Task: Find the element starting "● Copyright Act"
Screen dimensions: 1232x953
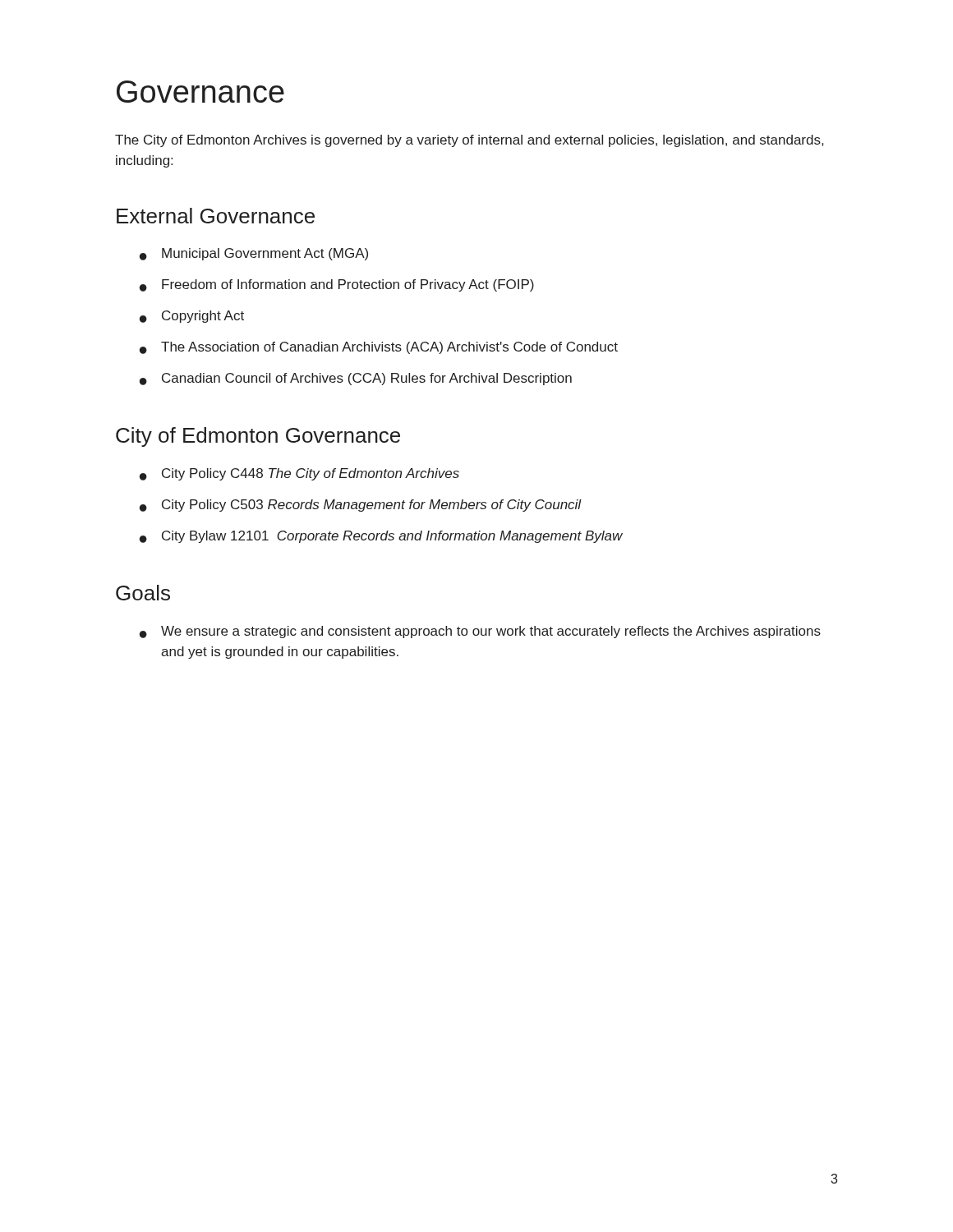Action: point(192,317)
